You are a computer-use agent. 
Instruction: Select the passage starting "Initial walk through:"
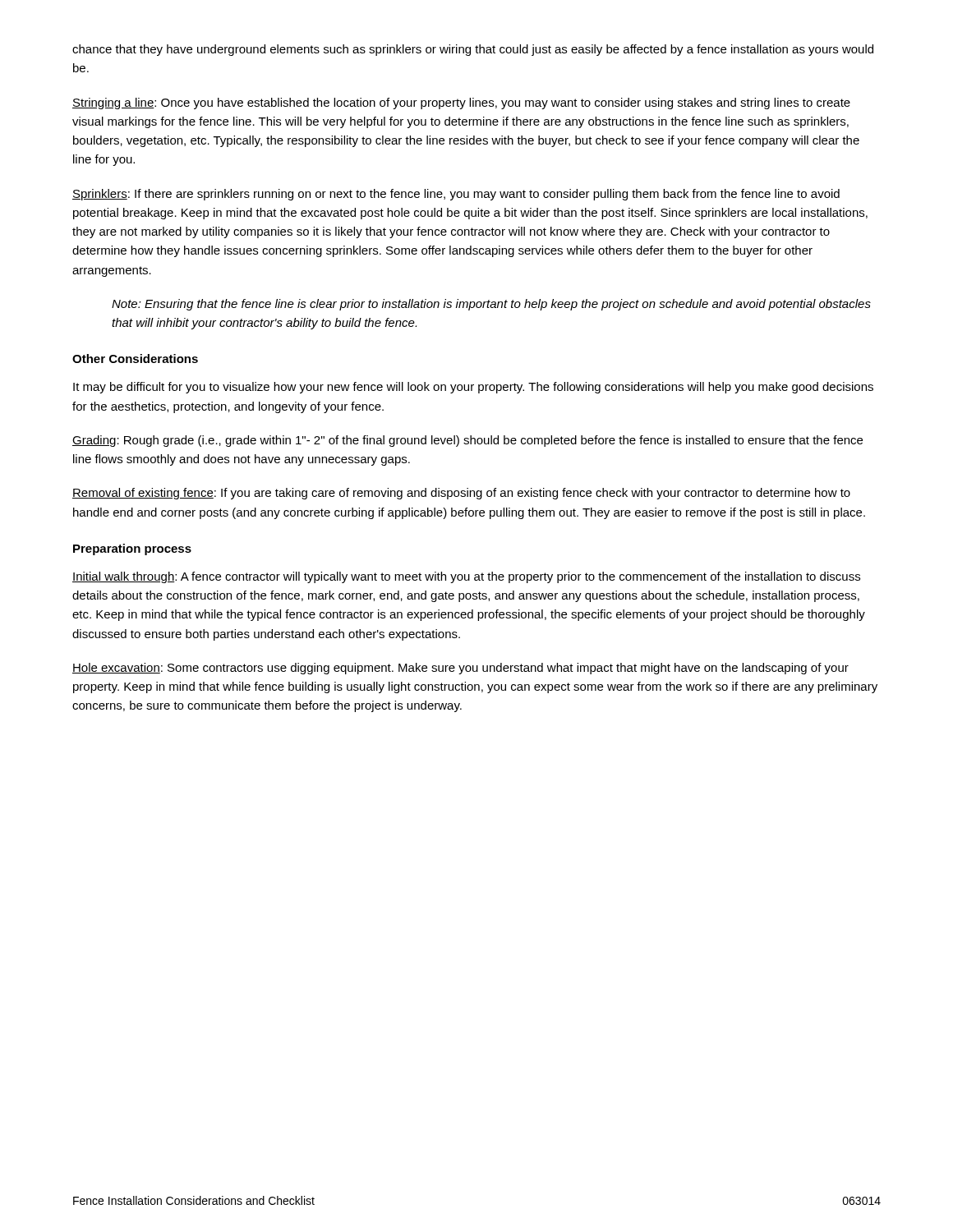pos(469,605)
